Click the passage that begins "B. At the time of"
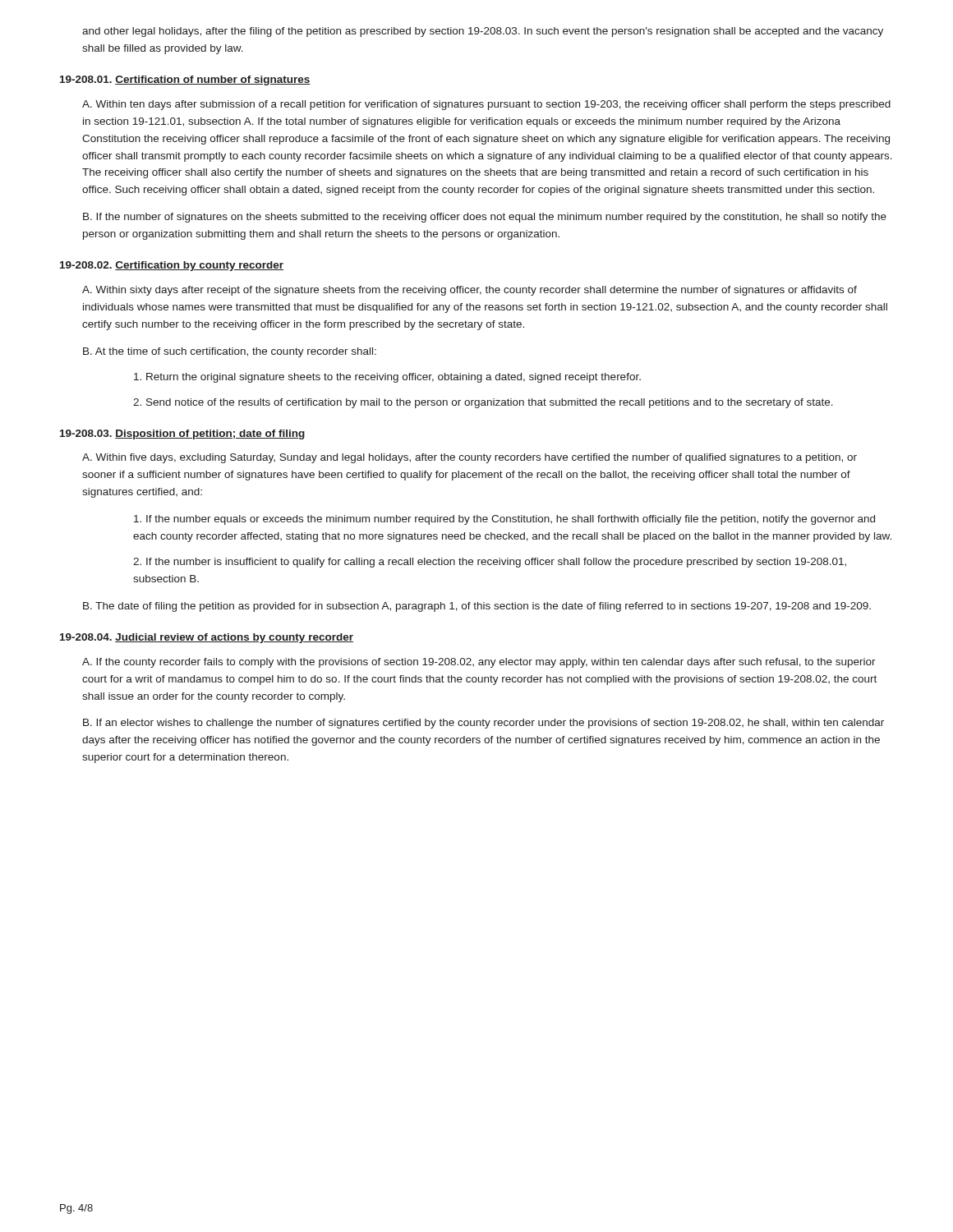The image size is (953, 1232). coord(229,351)
